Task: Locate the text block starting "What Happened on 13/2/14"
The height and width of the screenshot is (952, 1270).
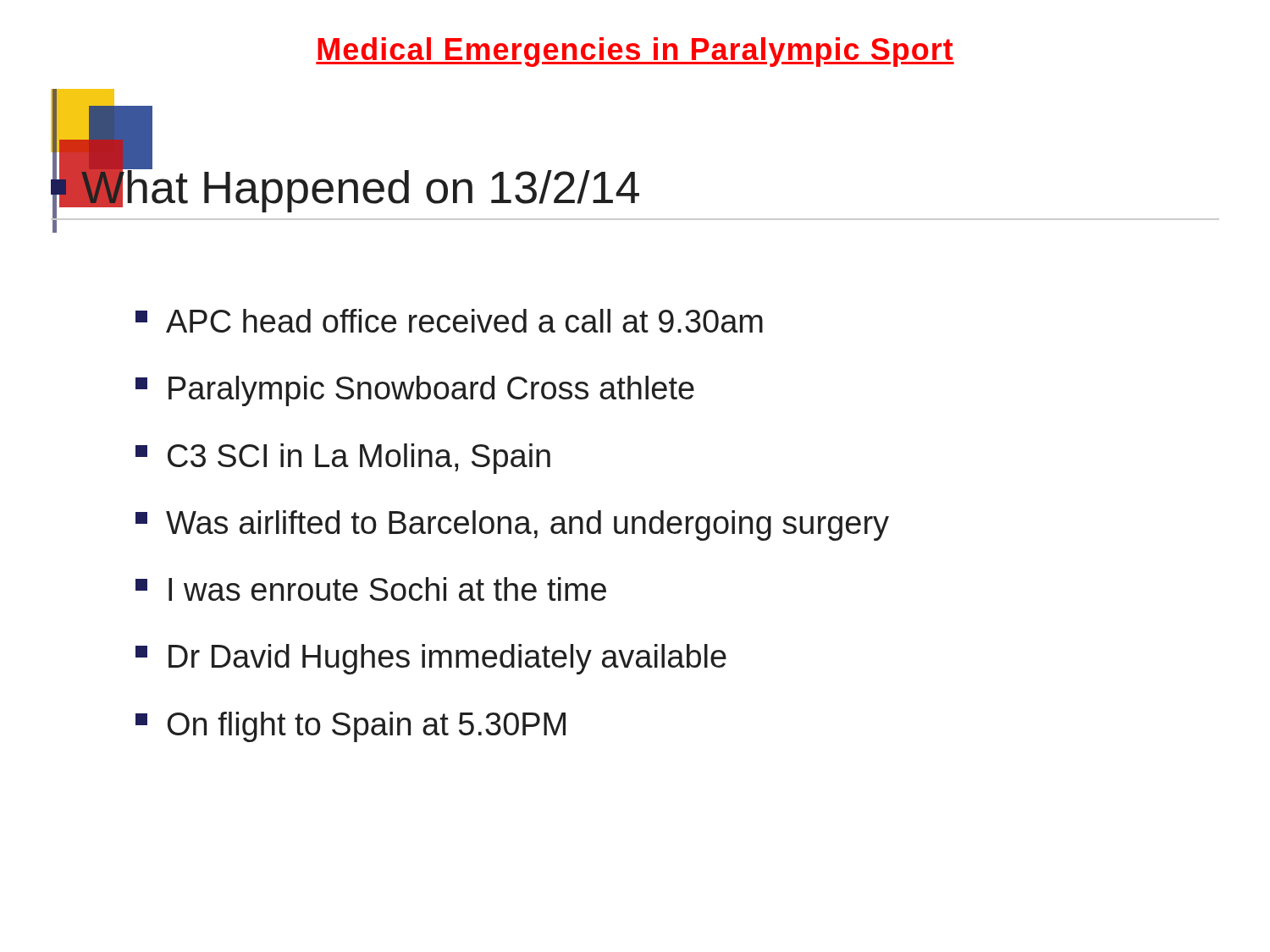Action: (635, 190)
